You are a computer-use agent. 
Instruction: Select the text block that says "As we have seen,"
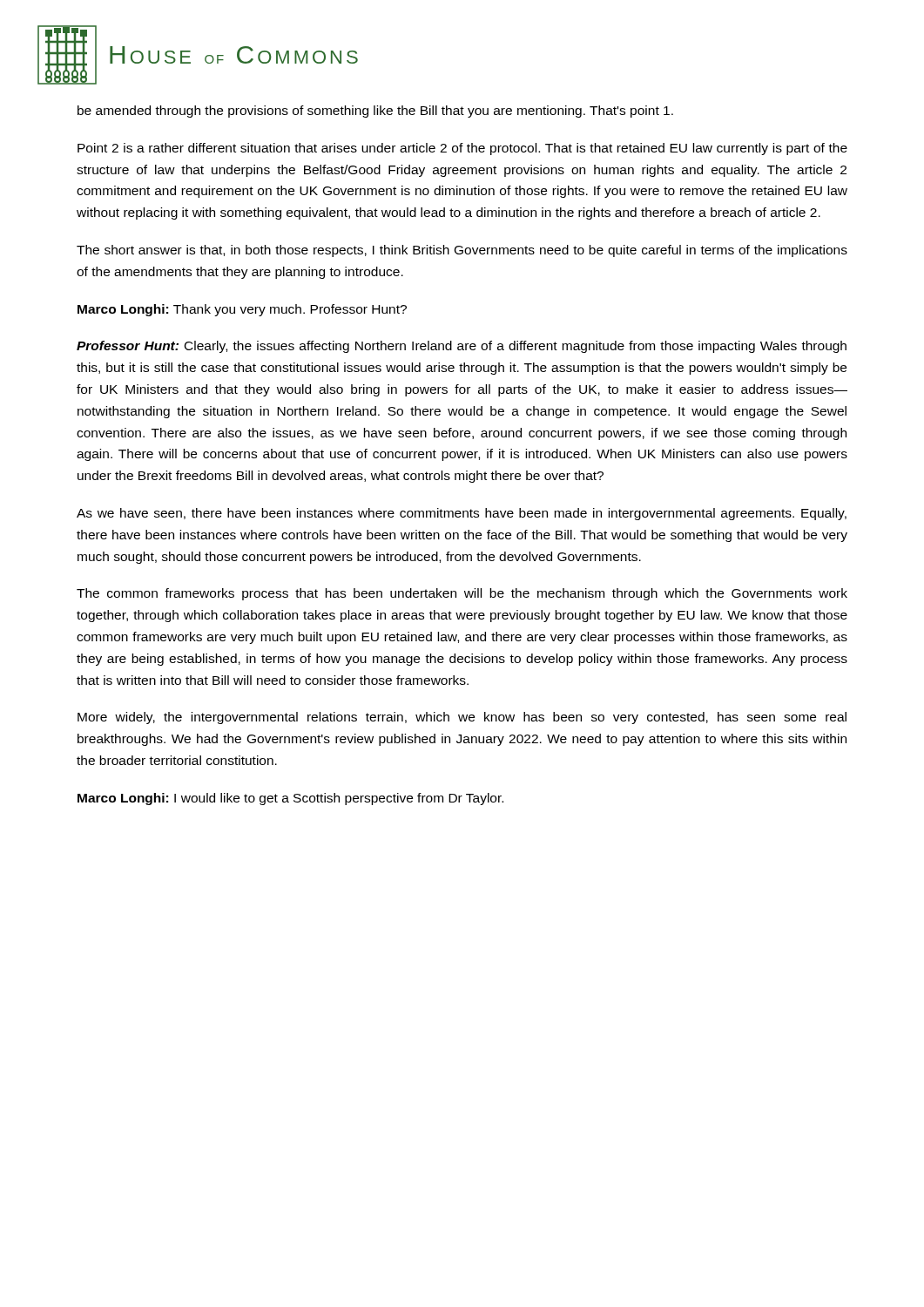pos(462,534)
